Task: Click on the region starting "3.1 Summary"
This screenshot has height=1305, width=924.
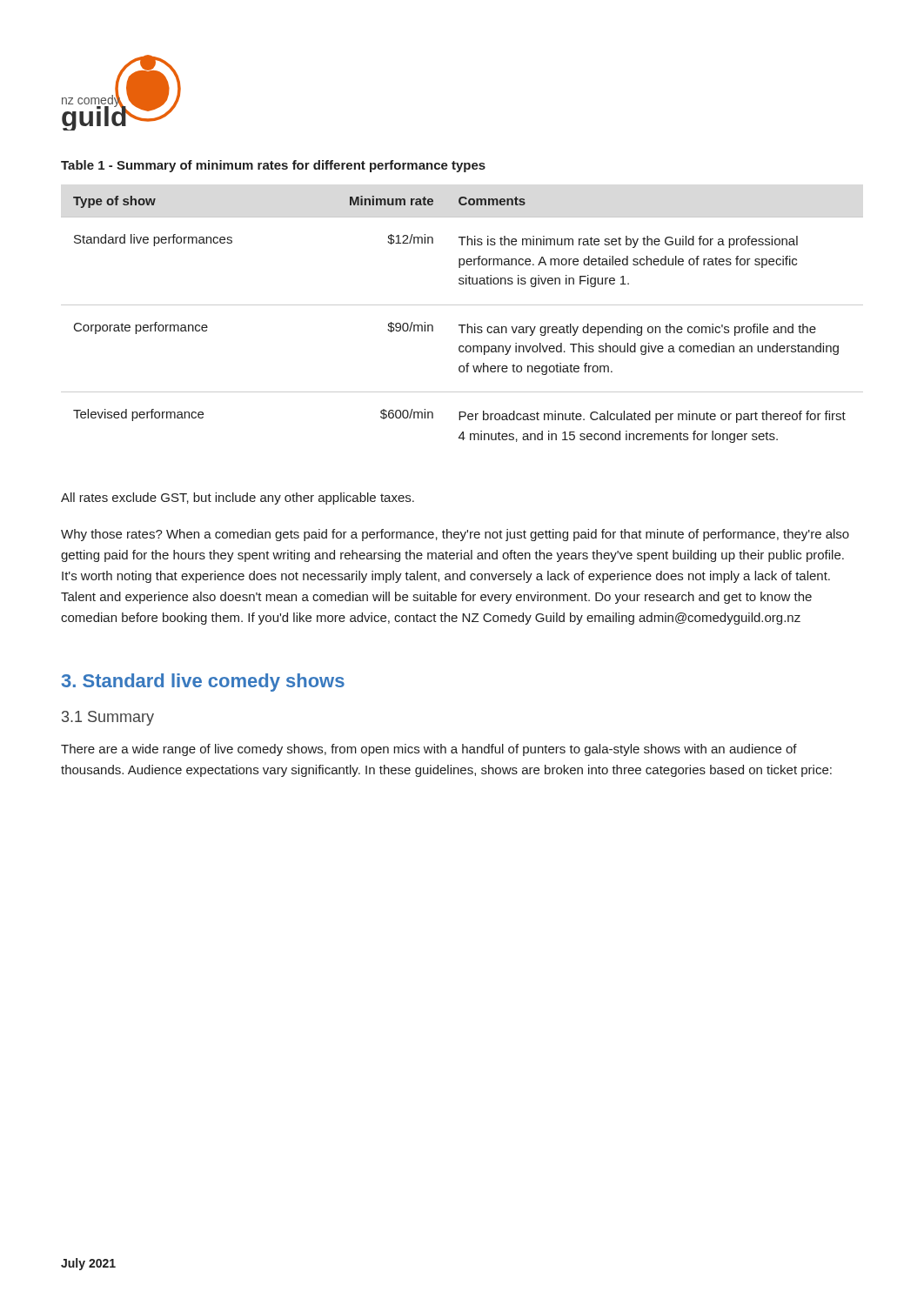Action: click(x=107, y=717)
